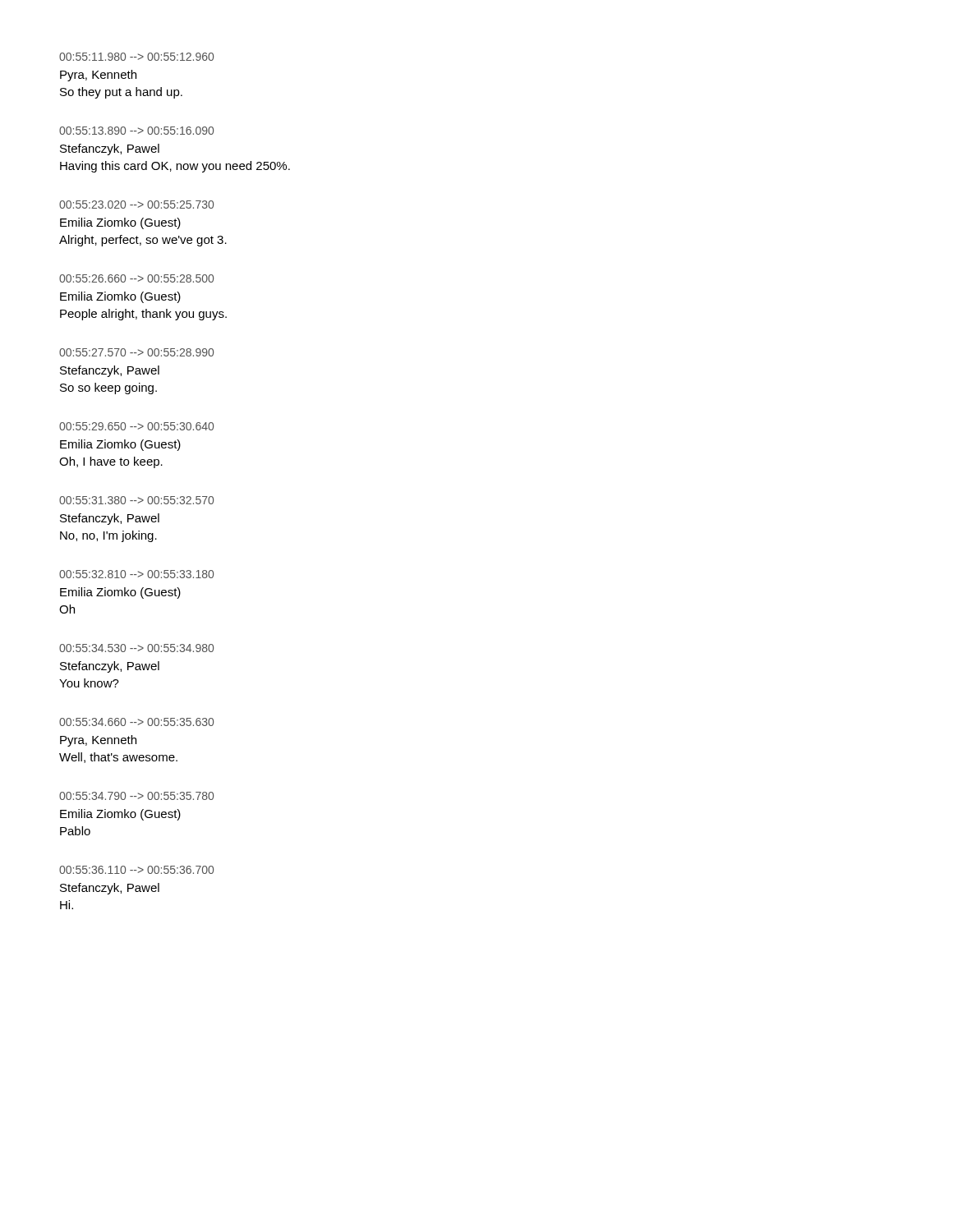Locate the text block with the text "00:55:34.790 --> 00:55:35.780 Emilia"
Screen dimensions: 1232x953
(137, 814)
